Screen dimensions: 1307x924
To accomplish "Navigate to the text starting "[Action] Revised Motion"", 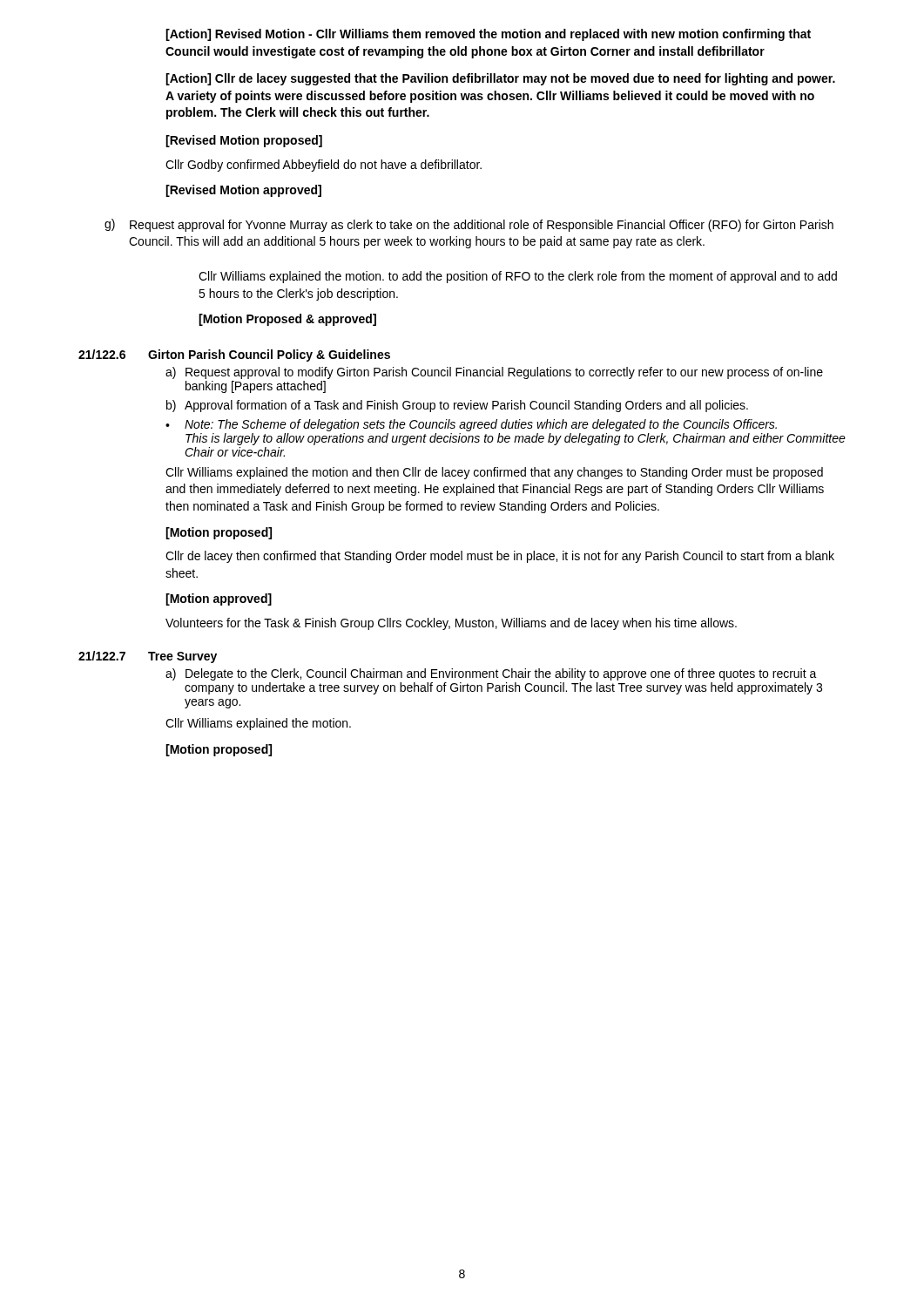I will pos(506,43).
